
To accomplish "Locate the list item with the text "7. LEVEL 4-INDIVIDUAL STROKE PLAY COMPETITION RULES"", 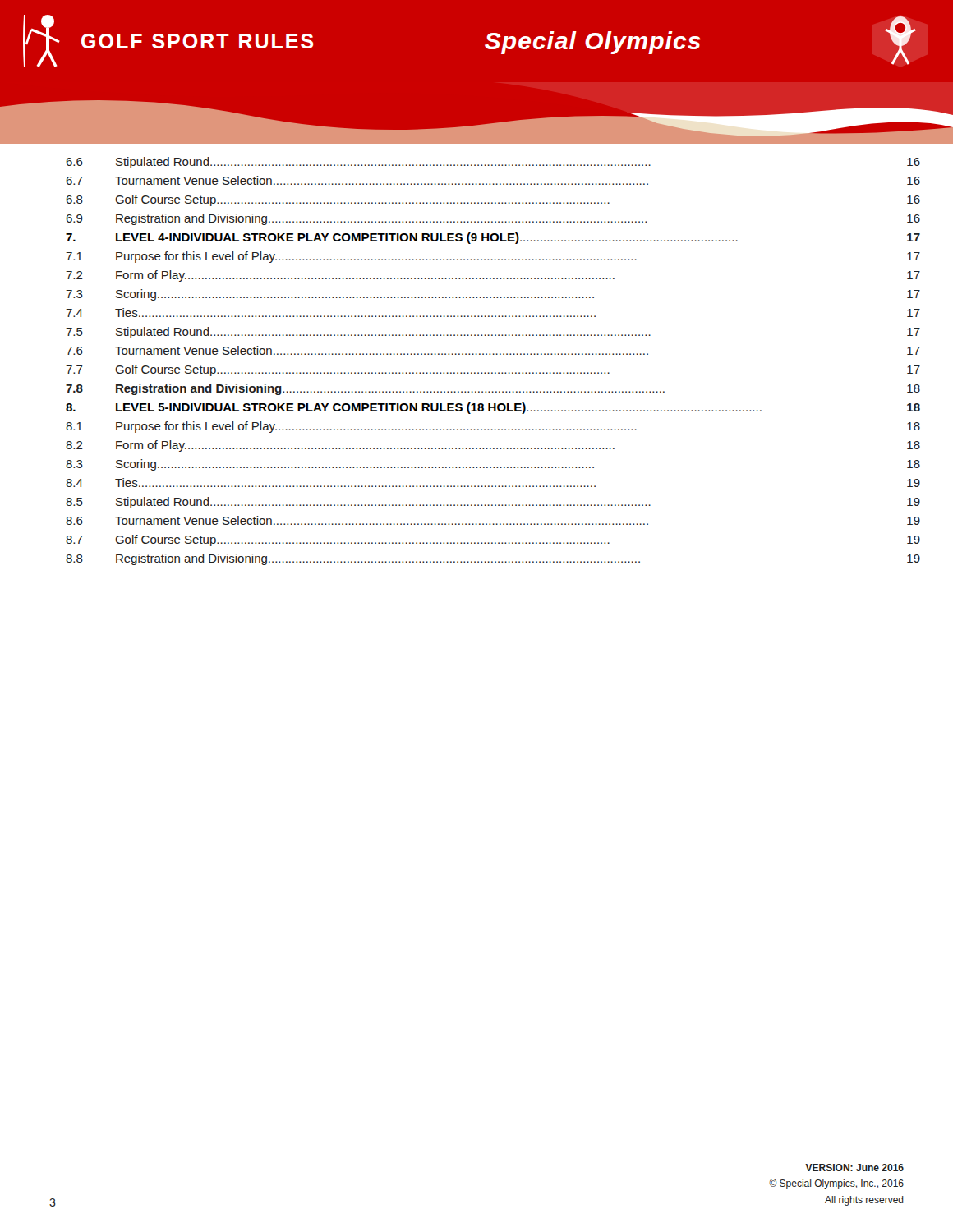I will coord(493,237).
